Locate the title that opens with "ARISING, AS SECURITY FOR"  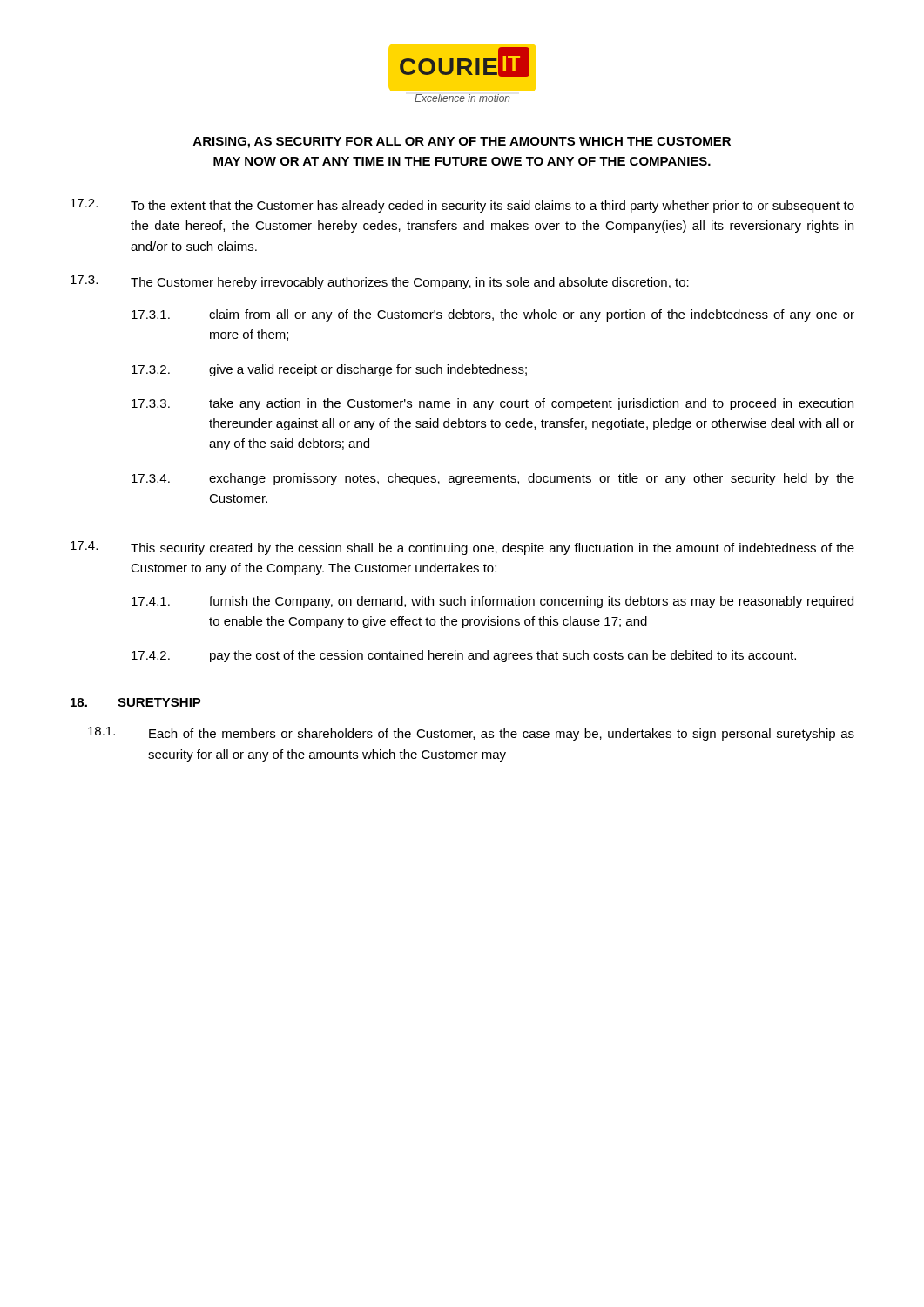[x=462, y=151]
